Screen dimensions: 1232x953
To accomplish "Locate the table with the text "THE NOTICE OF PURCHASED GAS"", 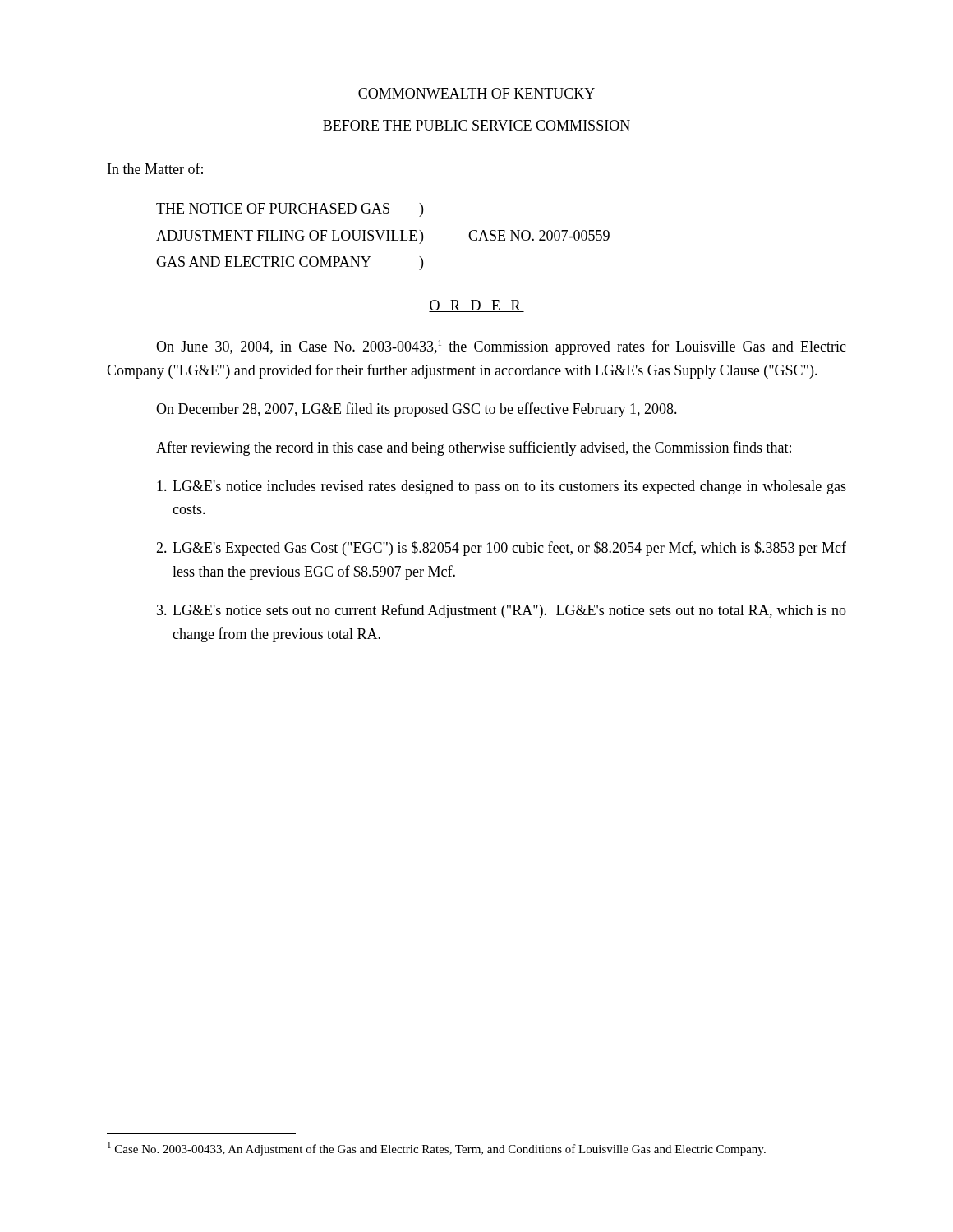I will (x=501, y=236).
